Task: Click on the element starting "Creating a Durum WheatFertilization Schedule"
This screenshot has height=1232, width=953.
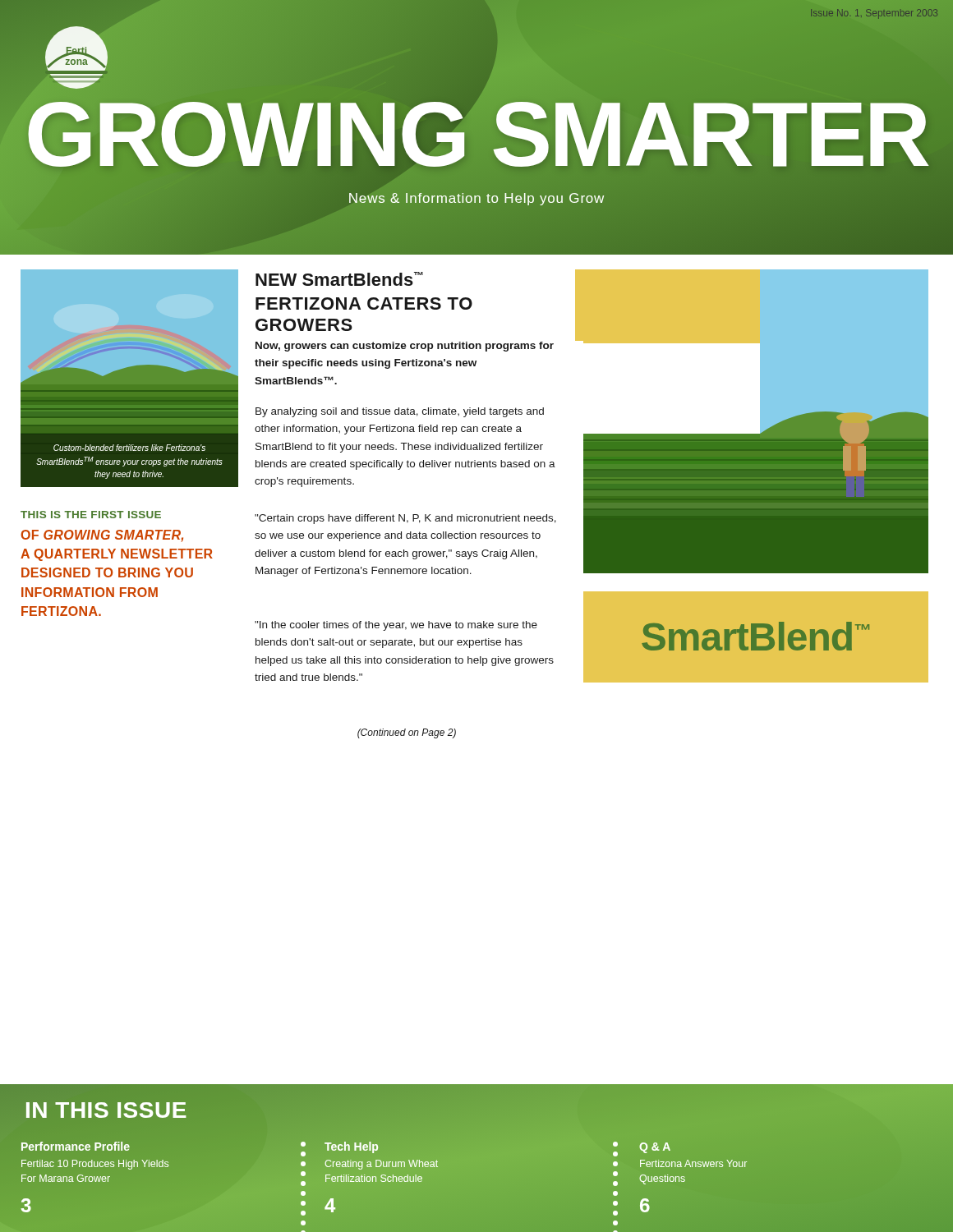Action: (x=381, y=1171)
